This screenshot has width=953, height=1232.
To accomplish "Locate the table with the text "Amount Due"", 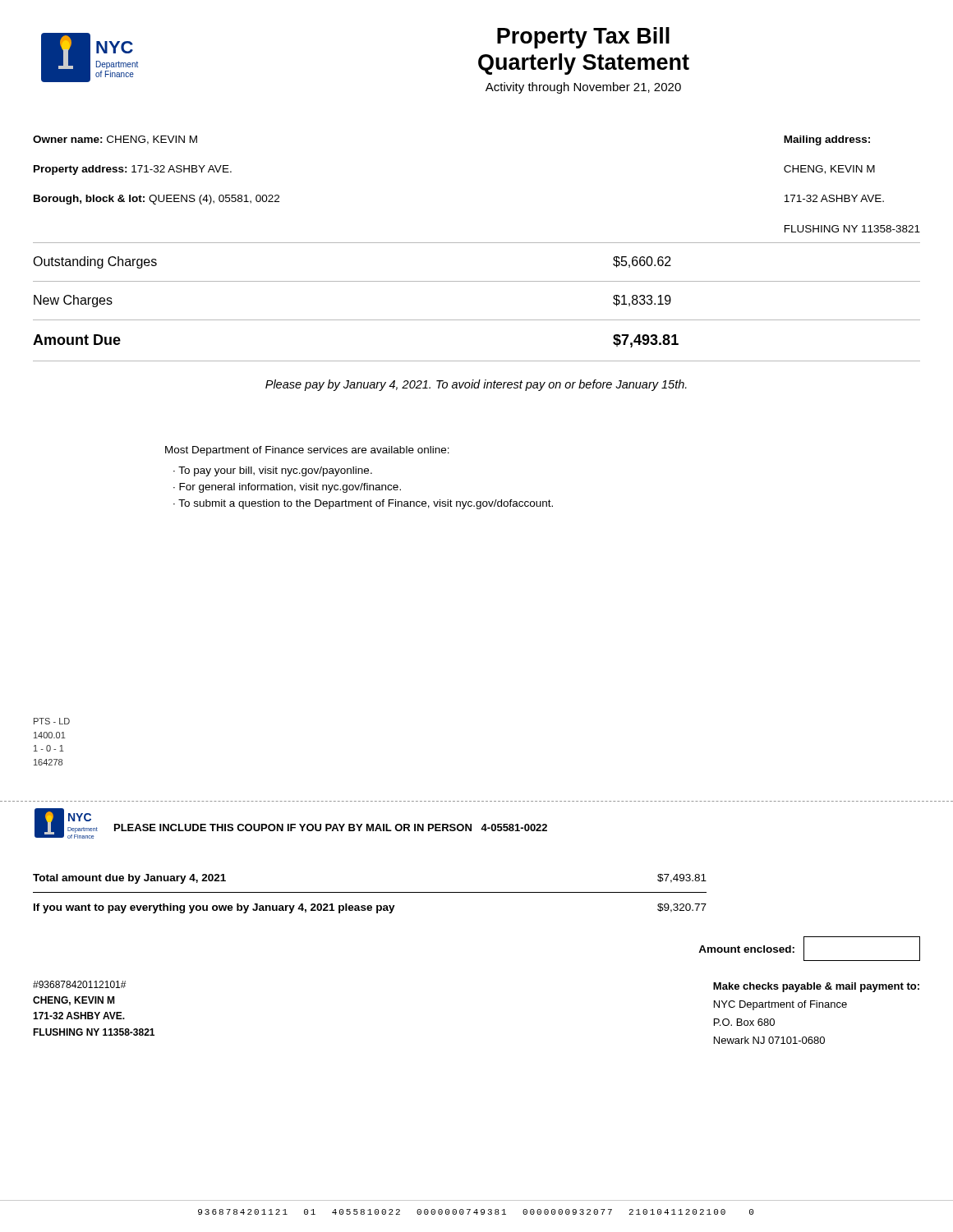I will (476, 302).
